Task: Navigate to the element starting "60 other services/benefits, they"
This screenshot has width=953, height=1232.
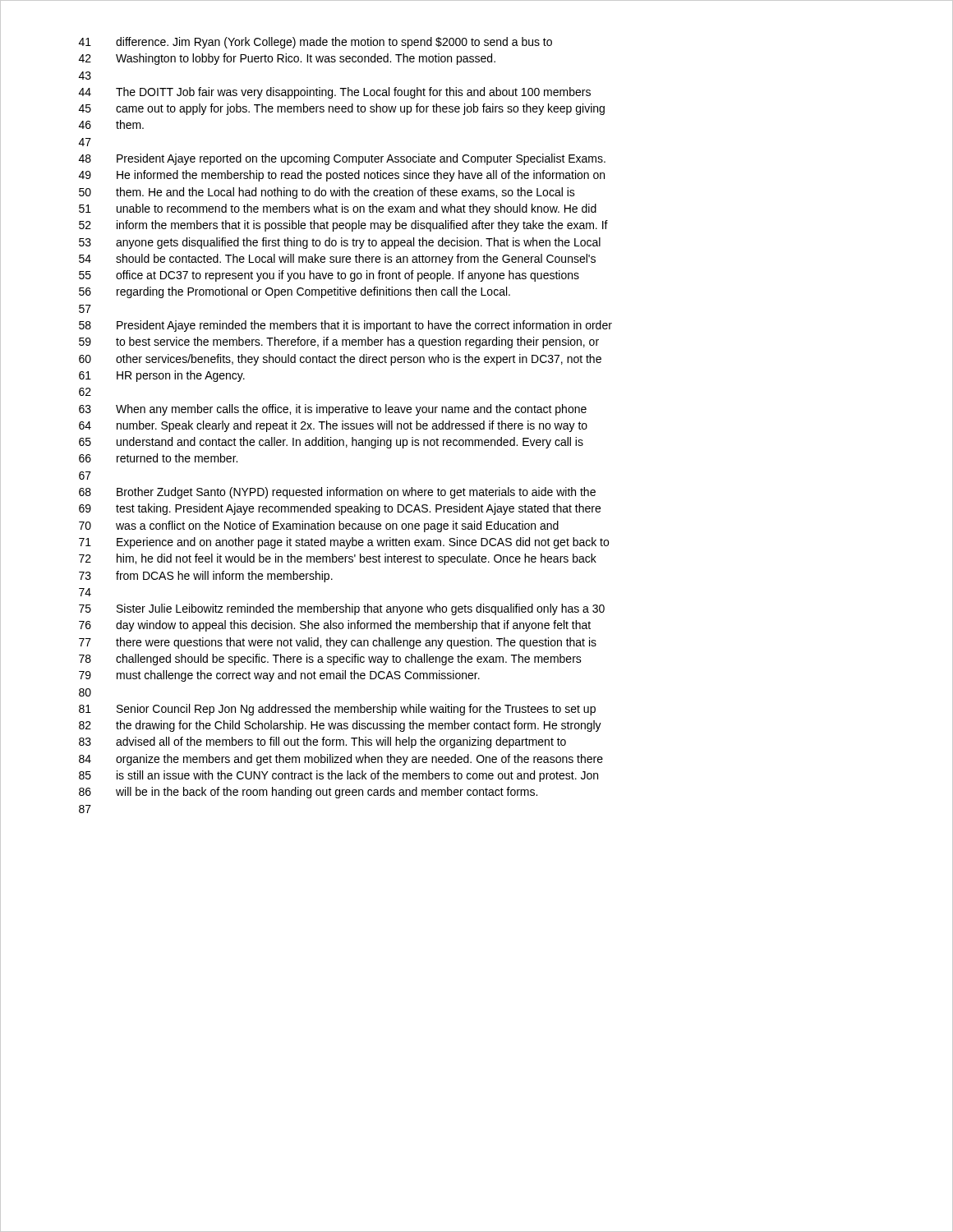Action: (476, 359)
